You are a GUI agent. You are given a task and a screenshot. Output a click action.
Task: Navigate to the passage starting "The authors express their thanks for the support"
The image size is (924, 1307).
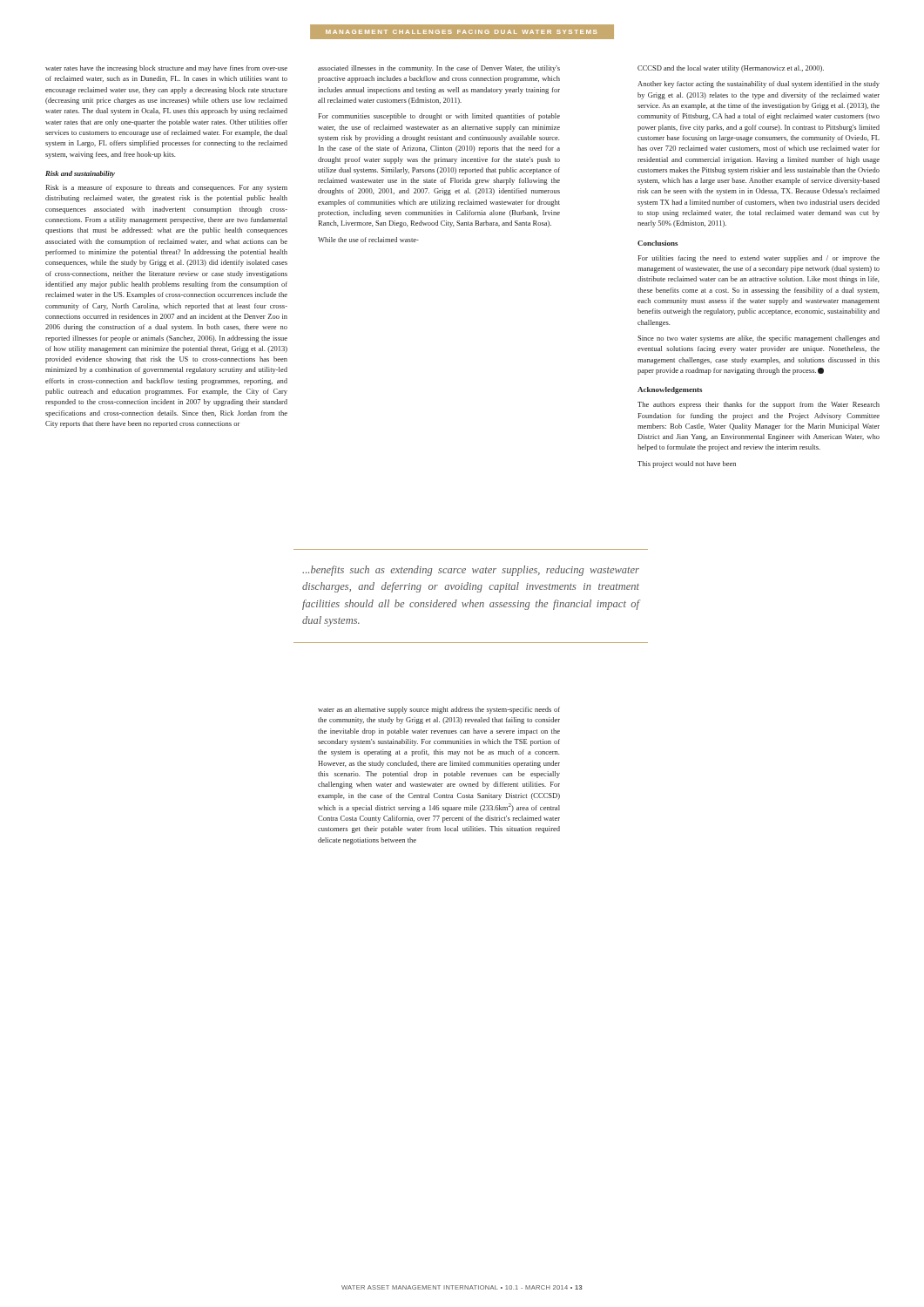tap(759, 434)
